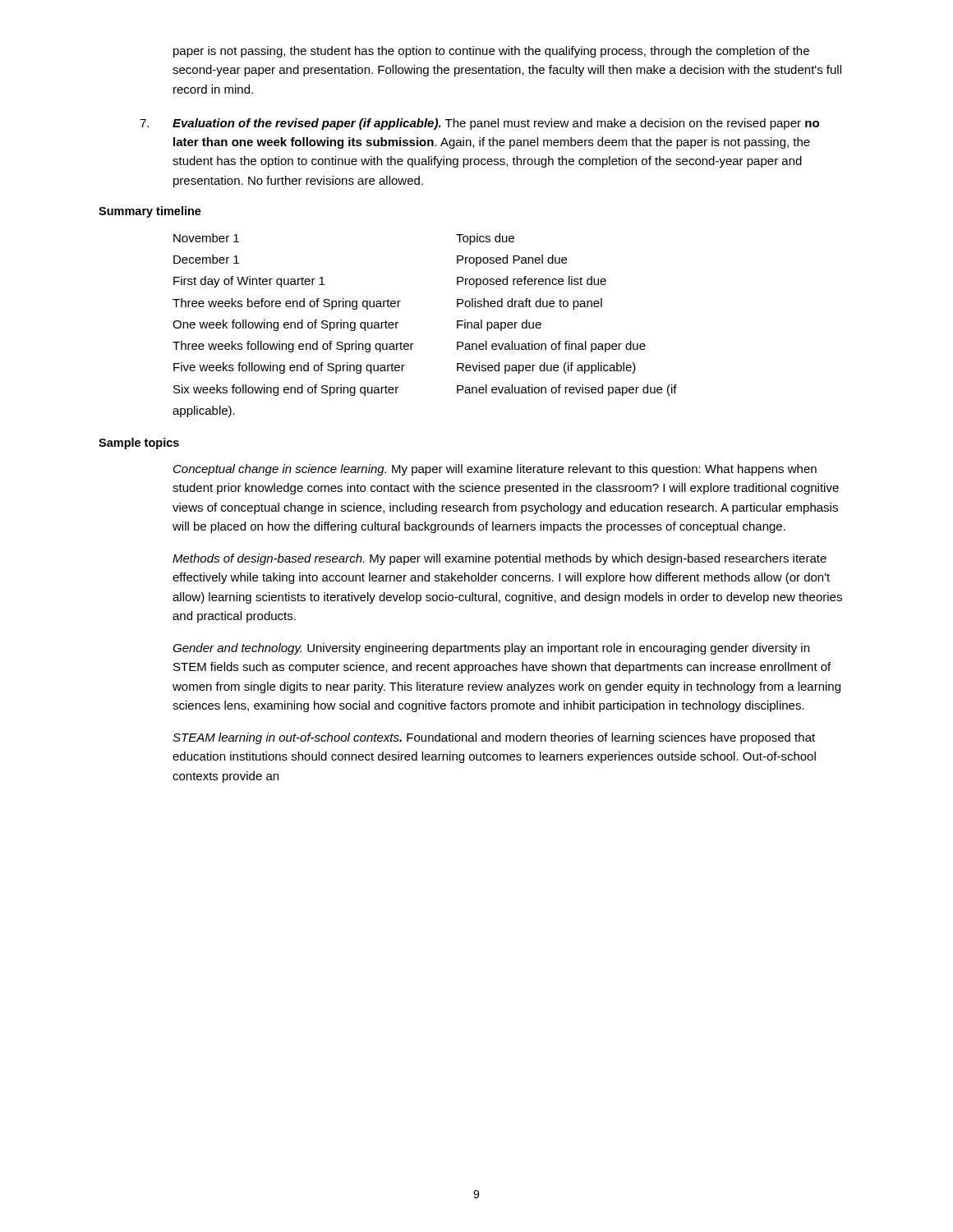
Task: Point to the block beginning "STEAM learning in"
Action: [x=509, y=756]
